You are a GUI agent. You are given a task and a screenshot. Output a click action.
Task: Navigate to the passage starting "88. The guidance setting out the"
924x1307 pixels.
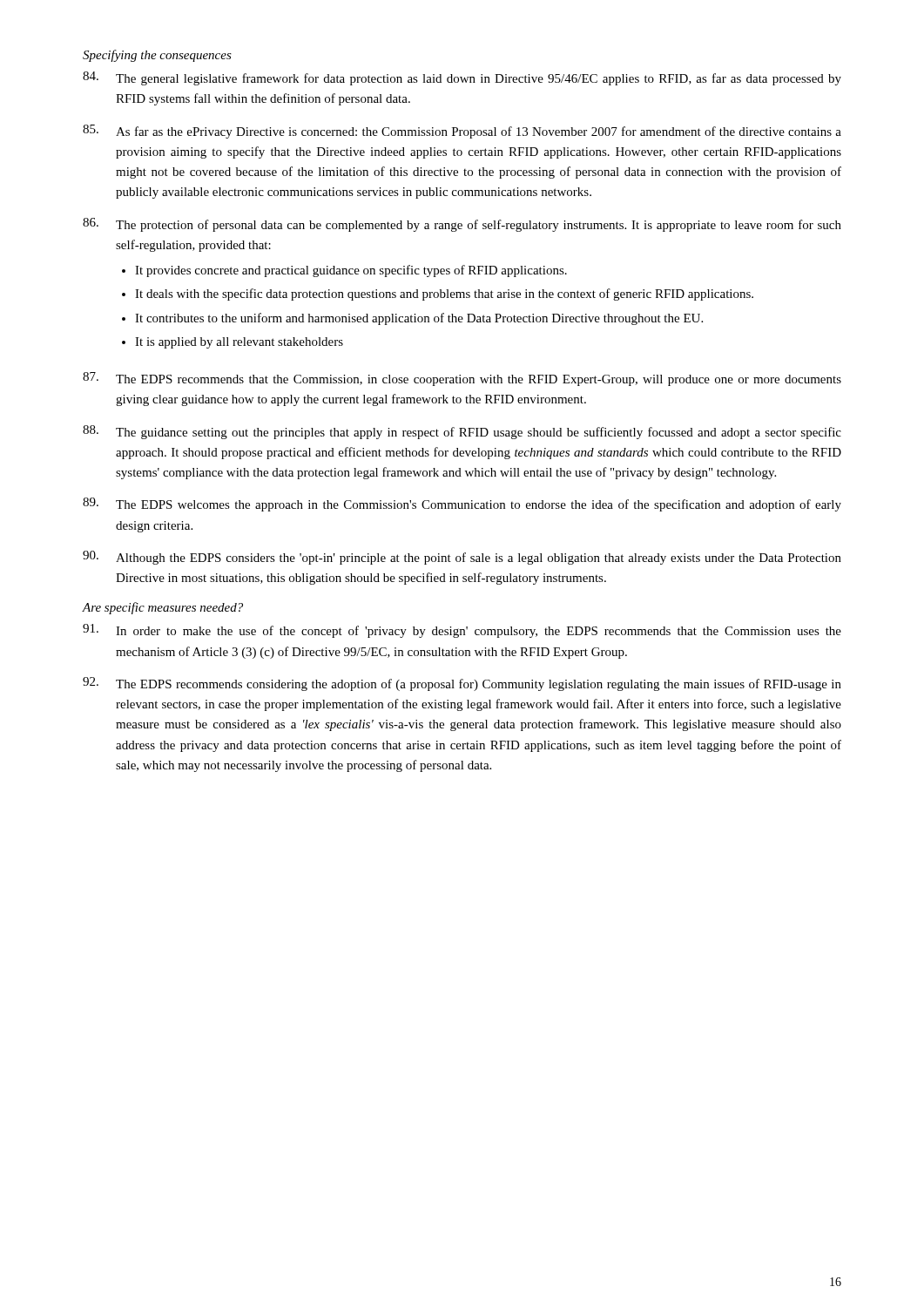pyautogui.click(x=462, y=453)
